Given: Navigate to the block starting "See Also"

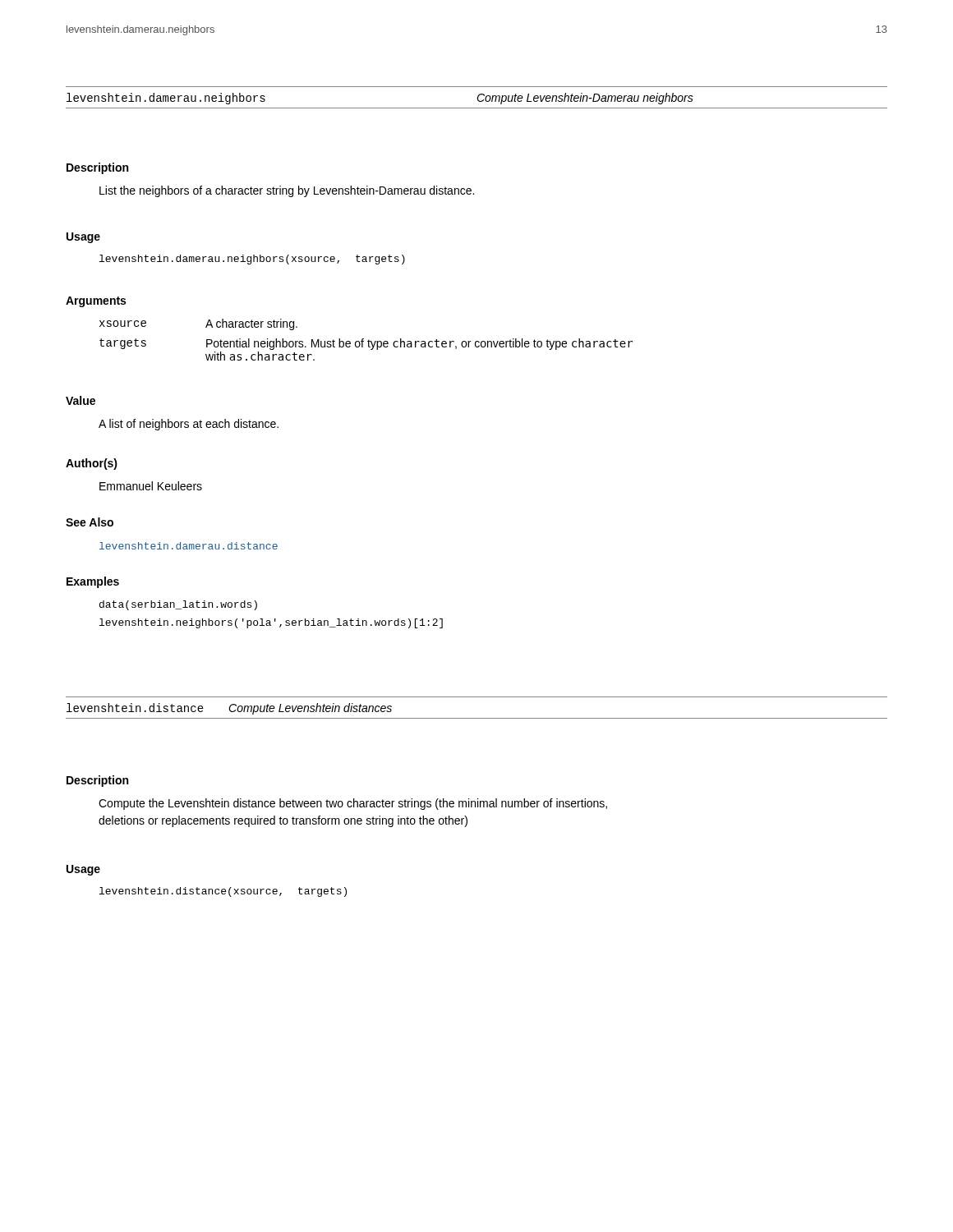Looking at the screenshot, I should [x=90, y=522].
